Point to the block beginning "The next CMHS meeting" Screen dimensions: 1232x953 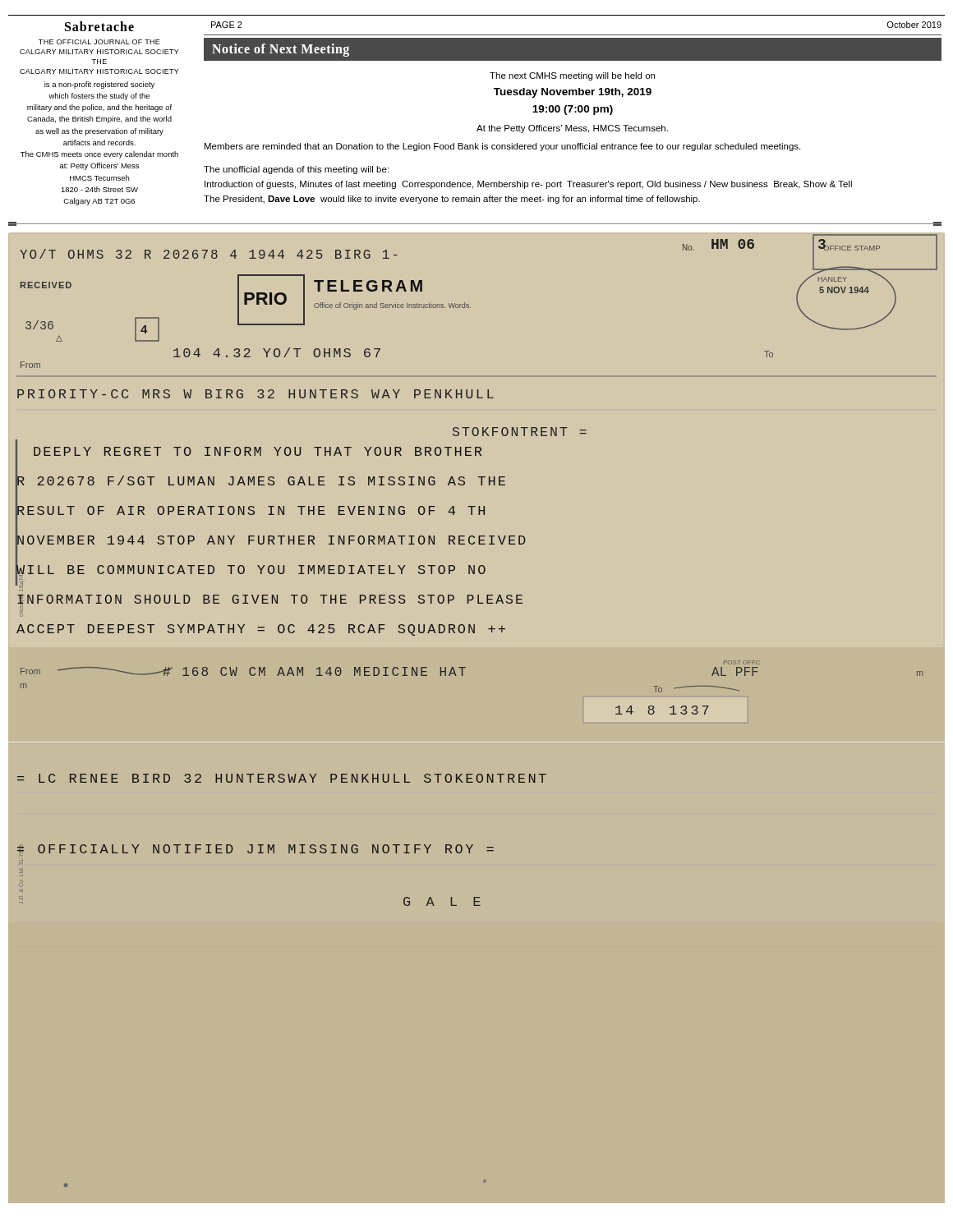[573, 112]
